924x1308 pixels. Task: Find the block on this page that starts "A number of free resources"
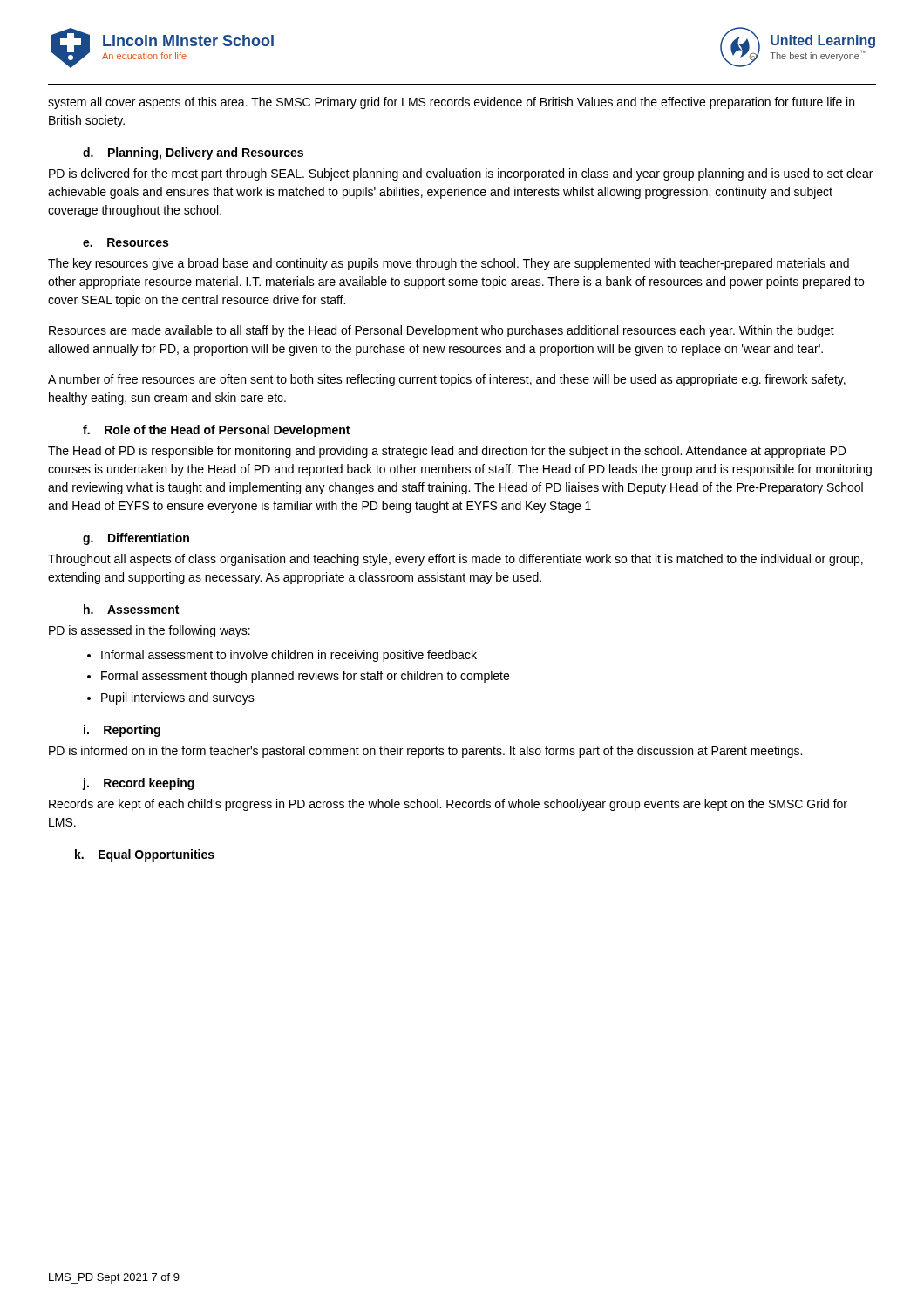(x=447, y=388)
